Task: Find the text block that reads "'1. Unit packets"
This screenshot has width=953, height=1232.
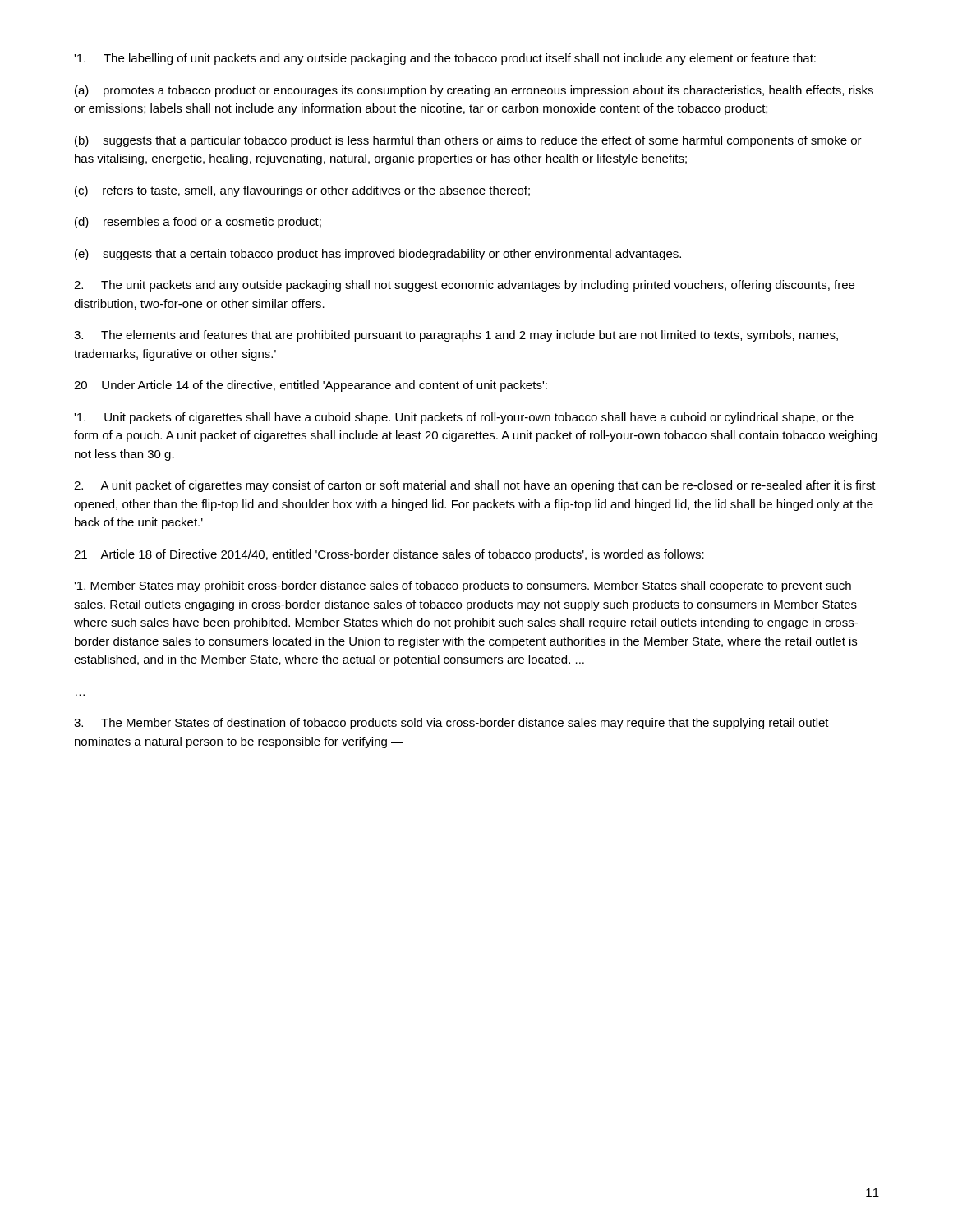Action: [476, 435]
